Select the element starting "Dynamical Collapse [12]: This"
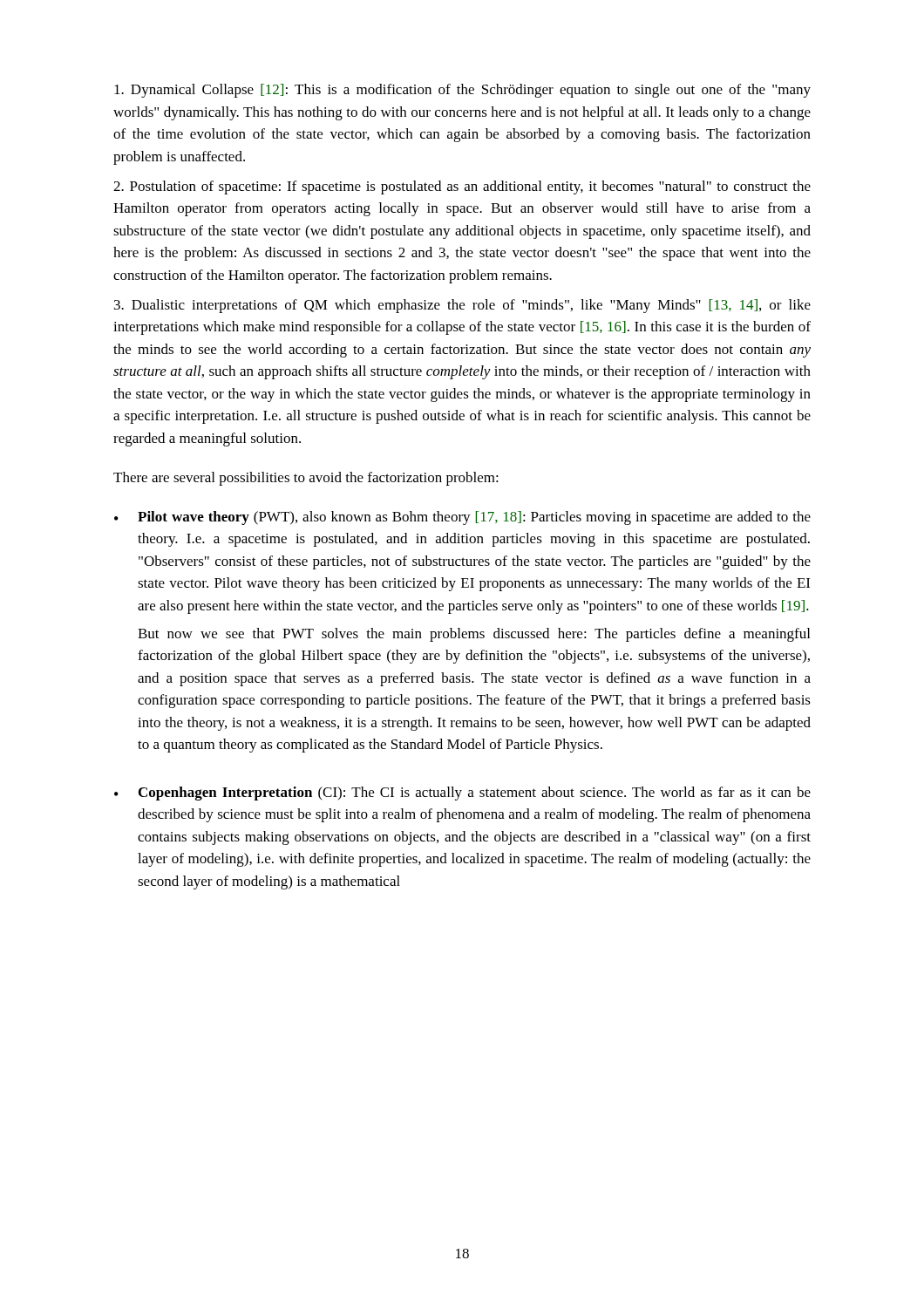This screenshot has height=1308, width=924. click(462, 123)
